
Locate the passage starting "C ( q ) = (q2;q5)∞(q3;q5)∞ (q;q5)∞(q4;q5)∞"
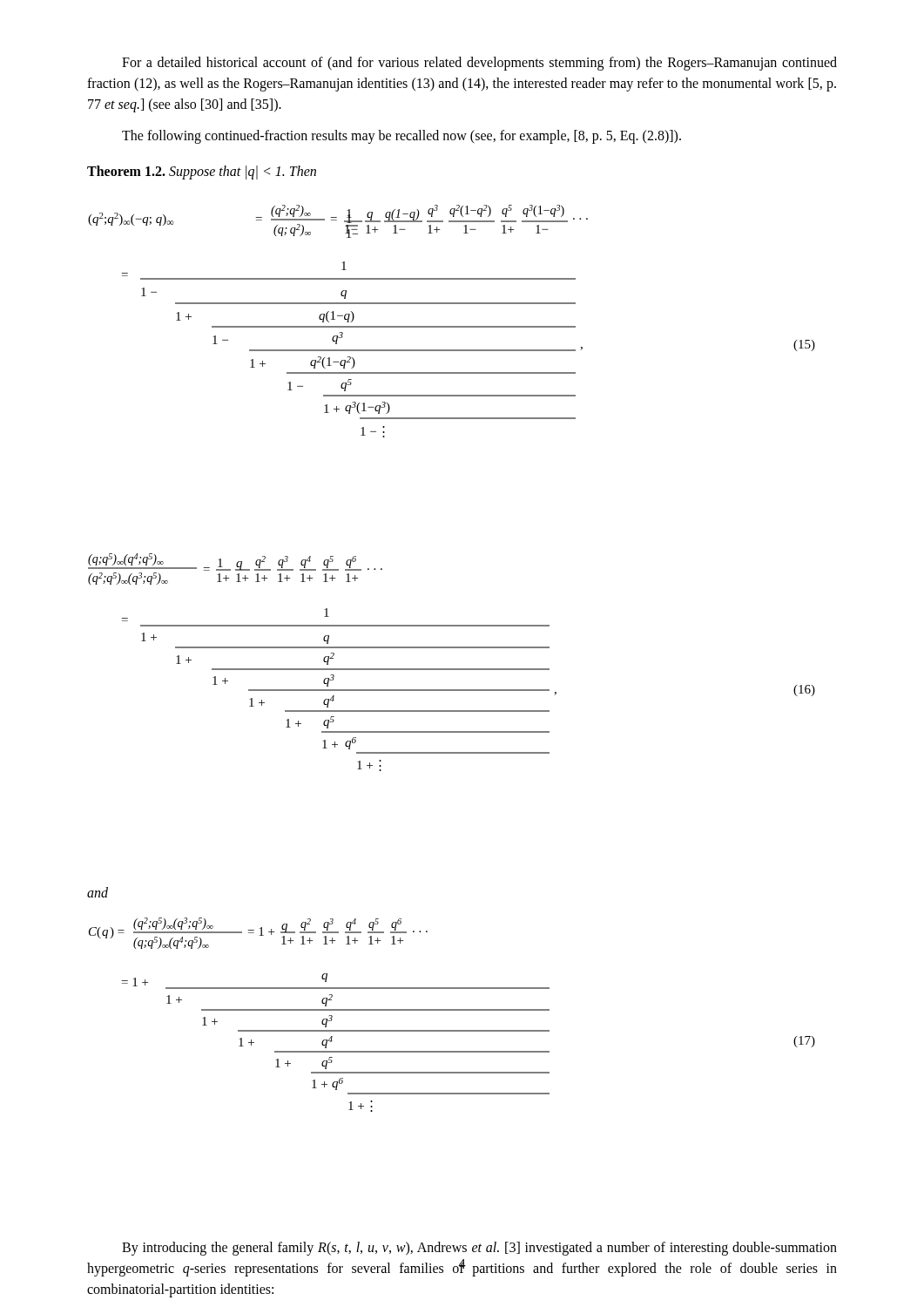point(462,1067)
